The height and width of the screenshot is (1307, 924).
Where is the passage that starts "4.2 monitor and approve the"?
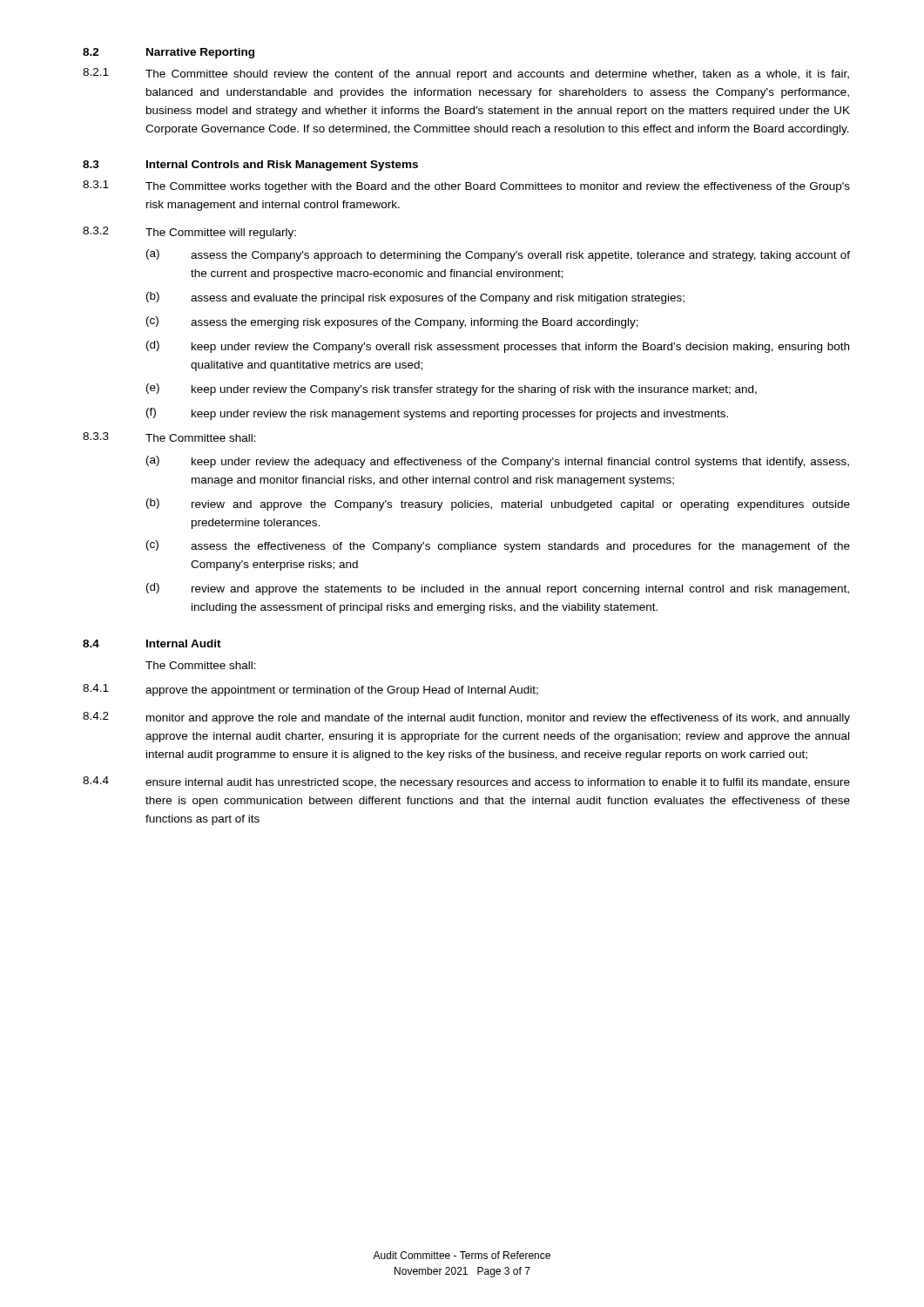coord(466,737)
